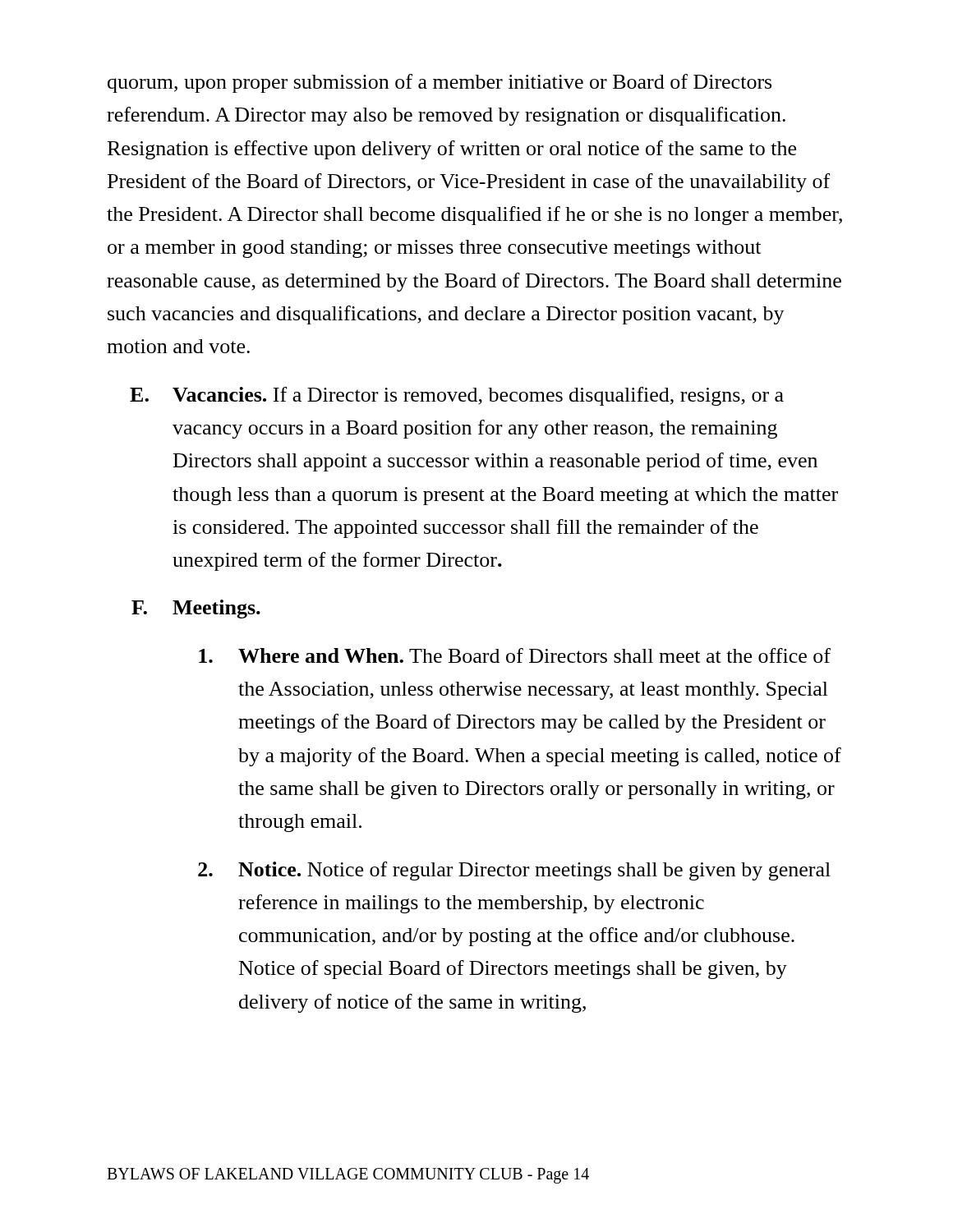Where is the passage that starts "quorum, upon proper submission of a member initiative"?

(x=475, y=214)
